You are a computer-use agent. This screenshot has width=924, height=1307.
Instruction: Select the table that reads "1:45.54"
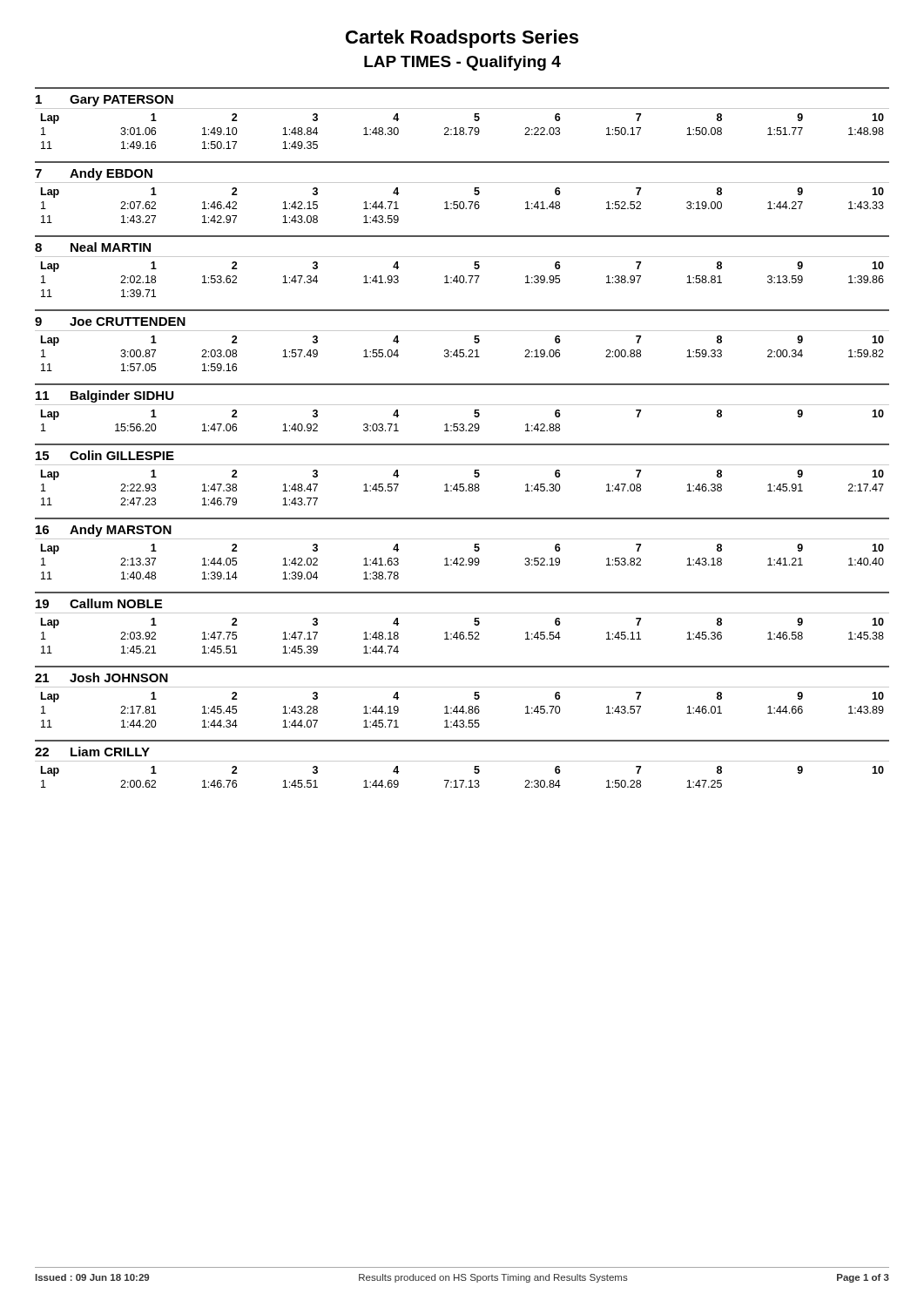pyautogui.click(x=462, y=624)
